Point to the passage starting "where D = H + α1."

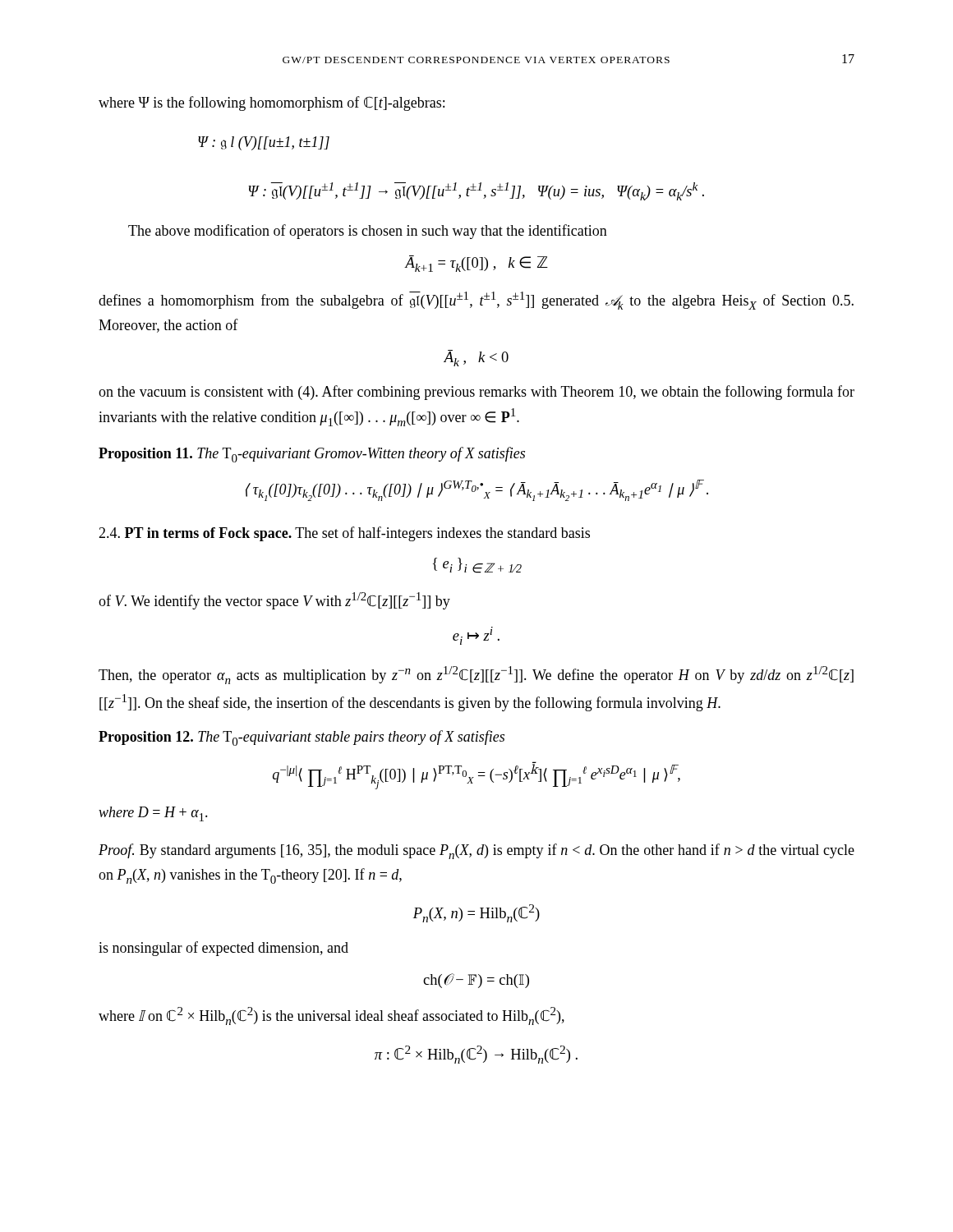[153, 813]
